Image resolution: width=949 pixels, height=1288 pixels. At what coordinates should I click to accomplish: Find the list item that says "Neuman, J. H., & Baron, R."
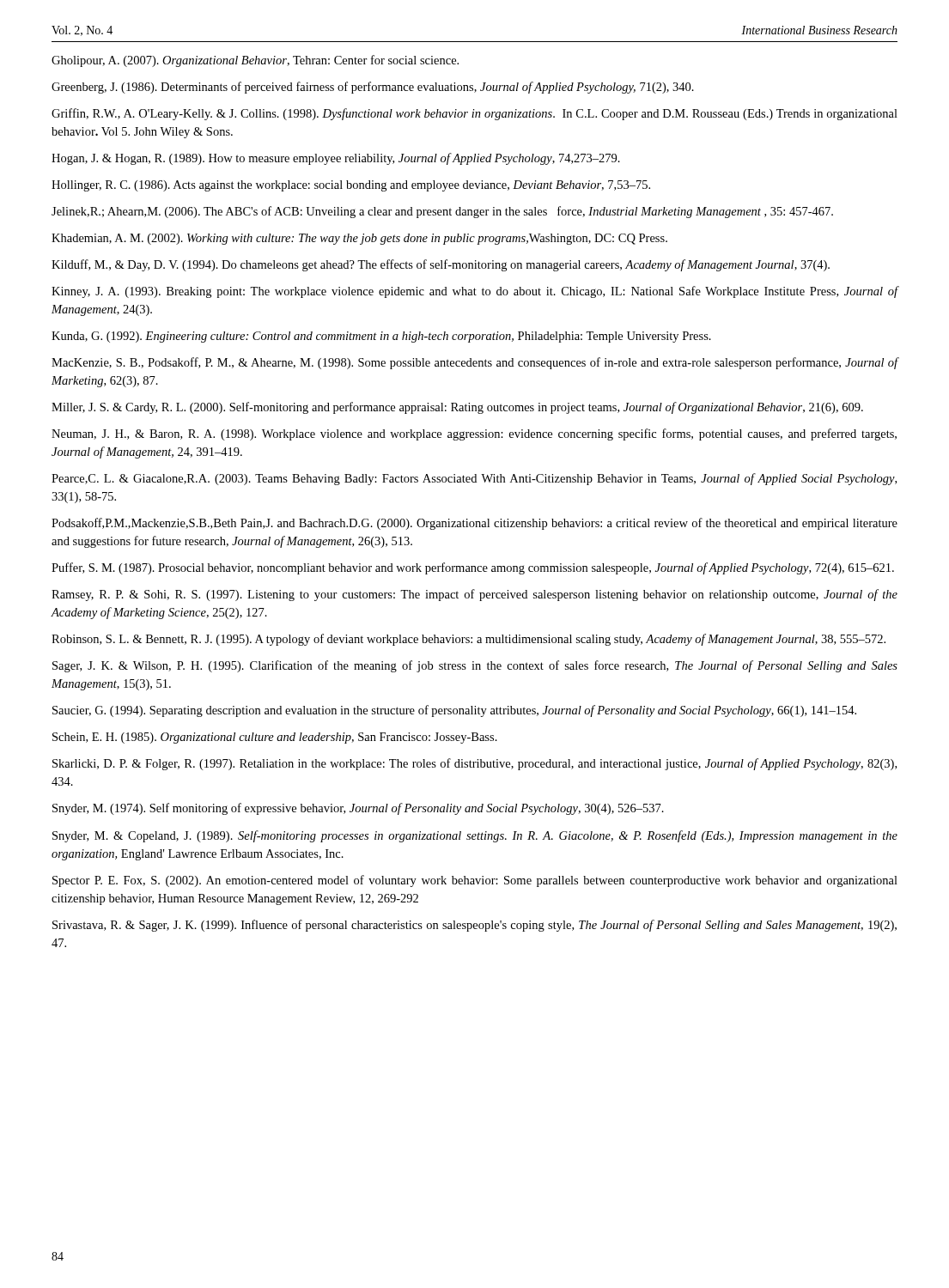pos(474,443)
